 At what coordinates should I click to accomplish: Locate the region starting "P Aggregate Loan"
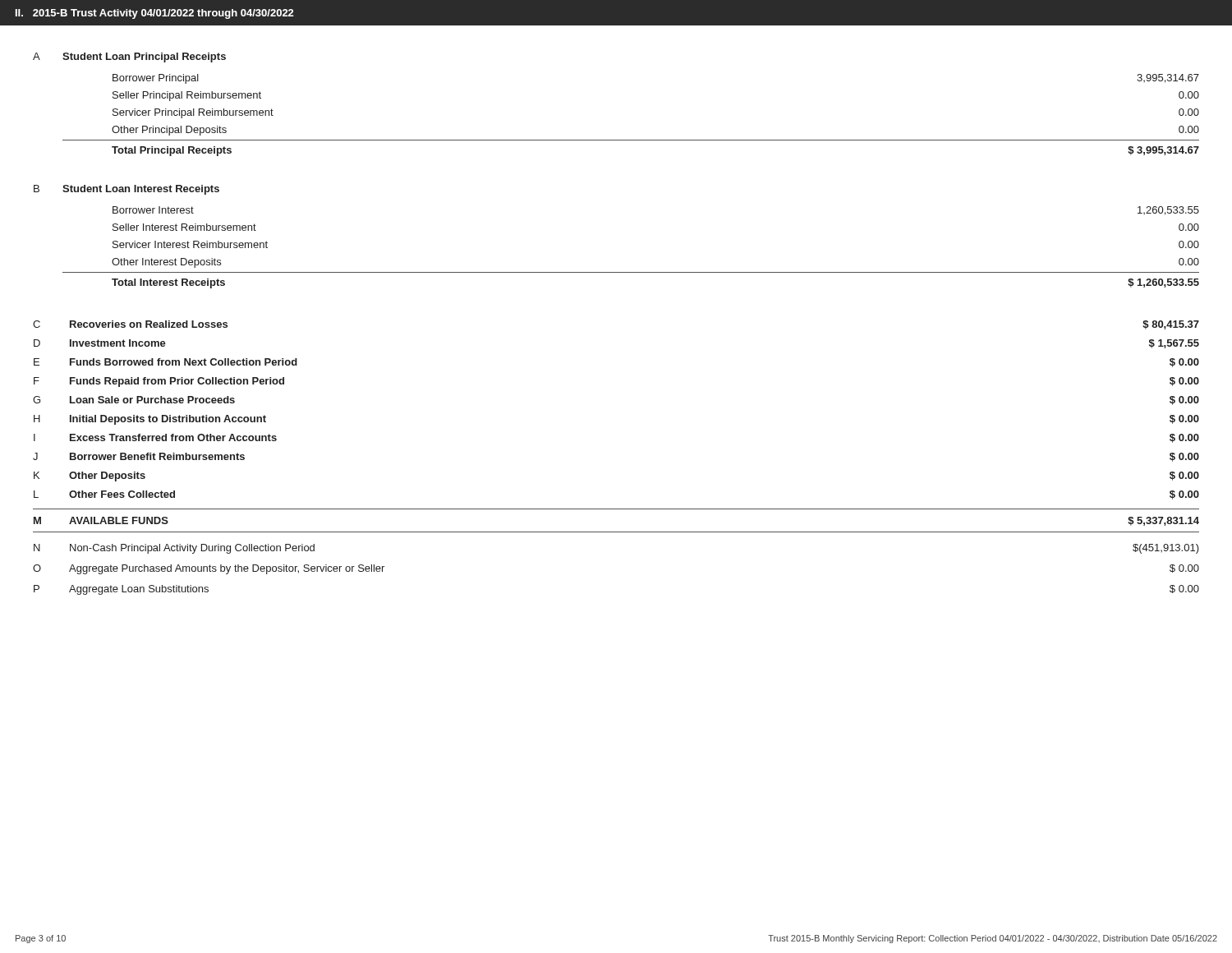[x=141, y=589]
